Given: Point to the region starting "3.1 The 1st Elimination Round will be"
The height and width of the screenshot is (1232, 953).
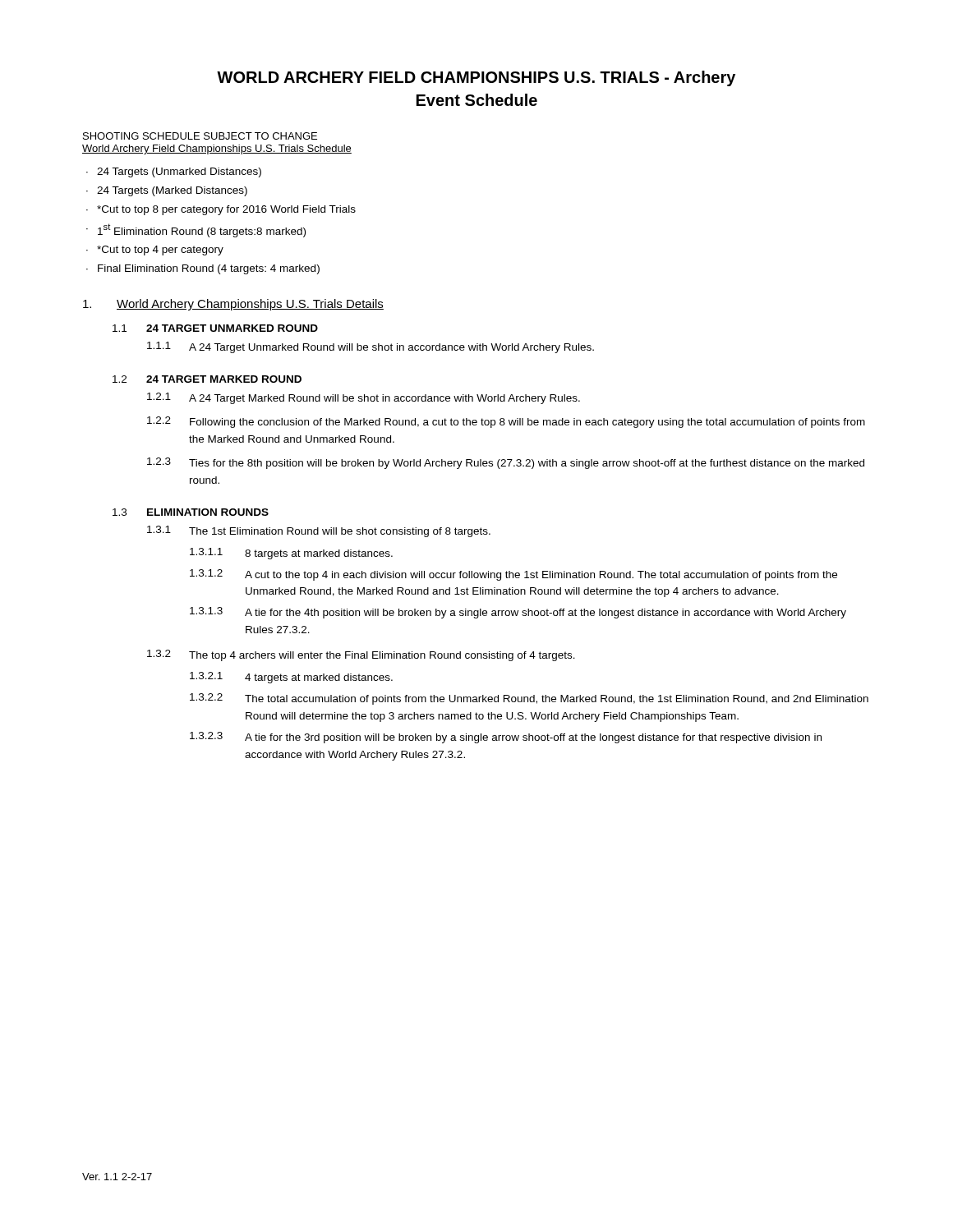Looking at the screenshot, I should (319, 531).
